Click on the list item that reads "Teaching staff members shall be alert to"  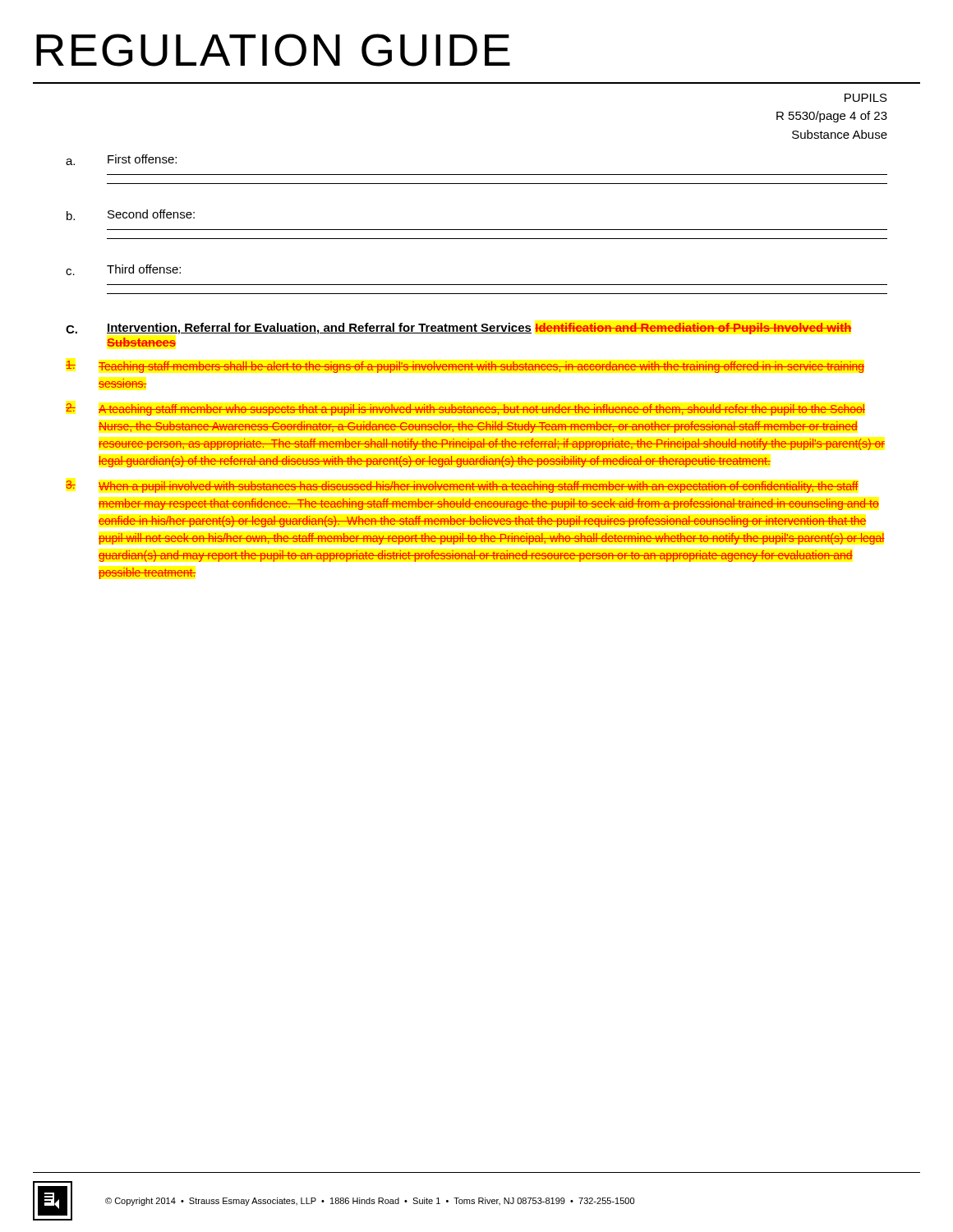(476, 375)
